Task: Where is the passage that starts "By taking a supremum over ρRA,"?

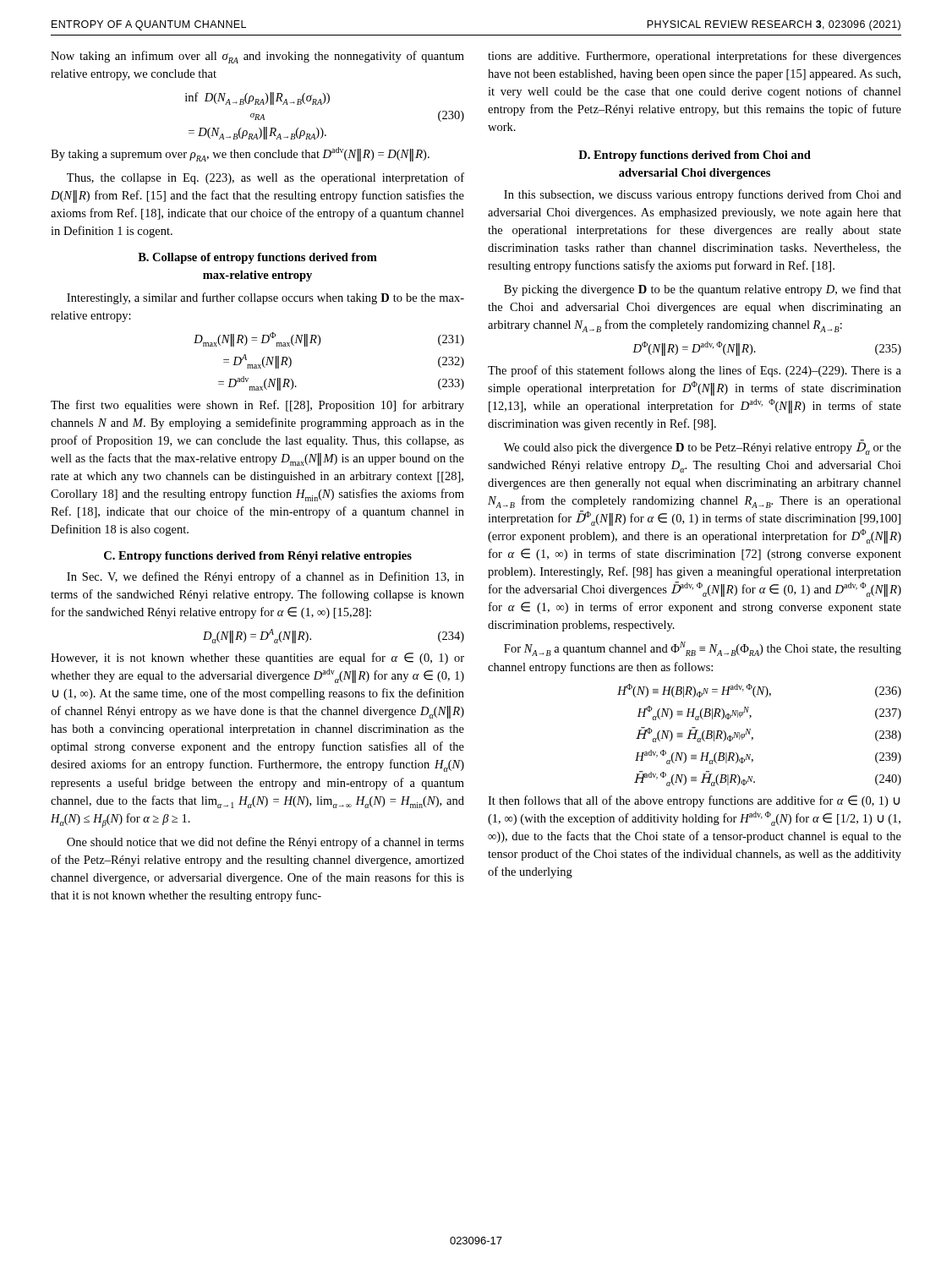Action: (257, 193)
